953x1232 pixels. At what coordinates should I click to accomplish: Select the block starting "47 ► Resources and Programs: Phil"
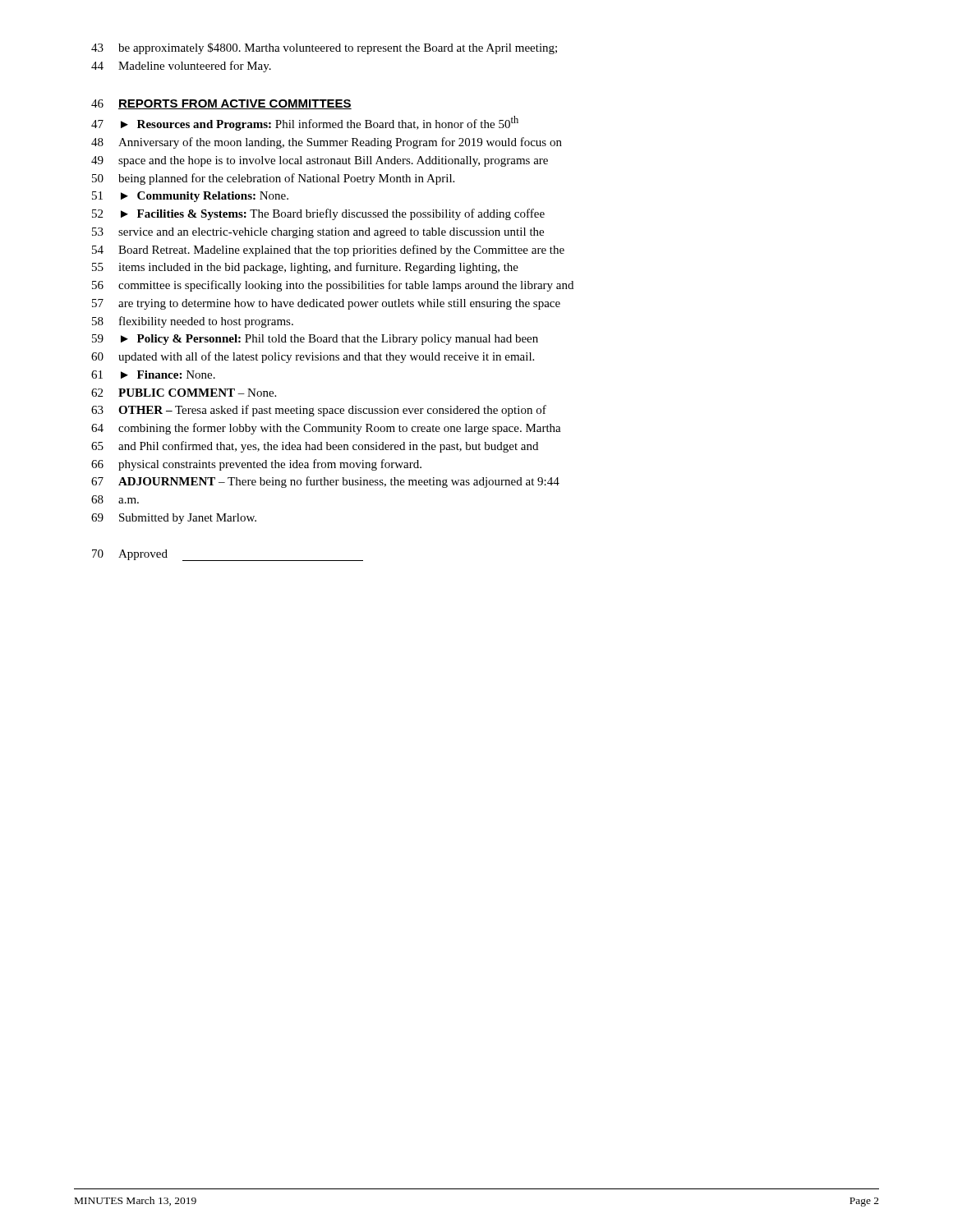click(x=476, y=150)
